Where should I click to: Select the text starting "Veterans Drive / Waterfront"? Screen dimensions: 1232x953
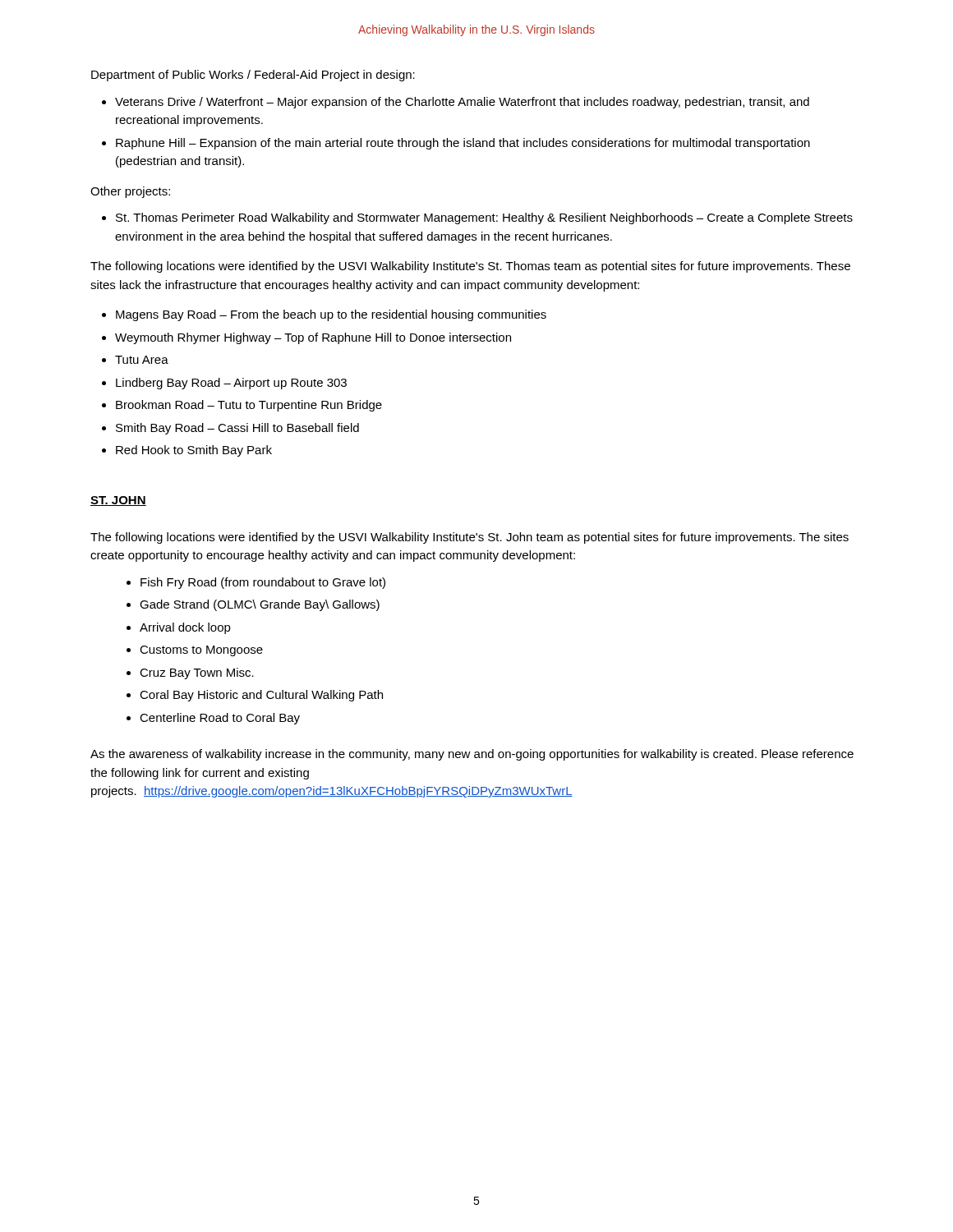(x=462, y=110)
